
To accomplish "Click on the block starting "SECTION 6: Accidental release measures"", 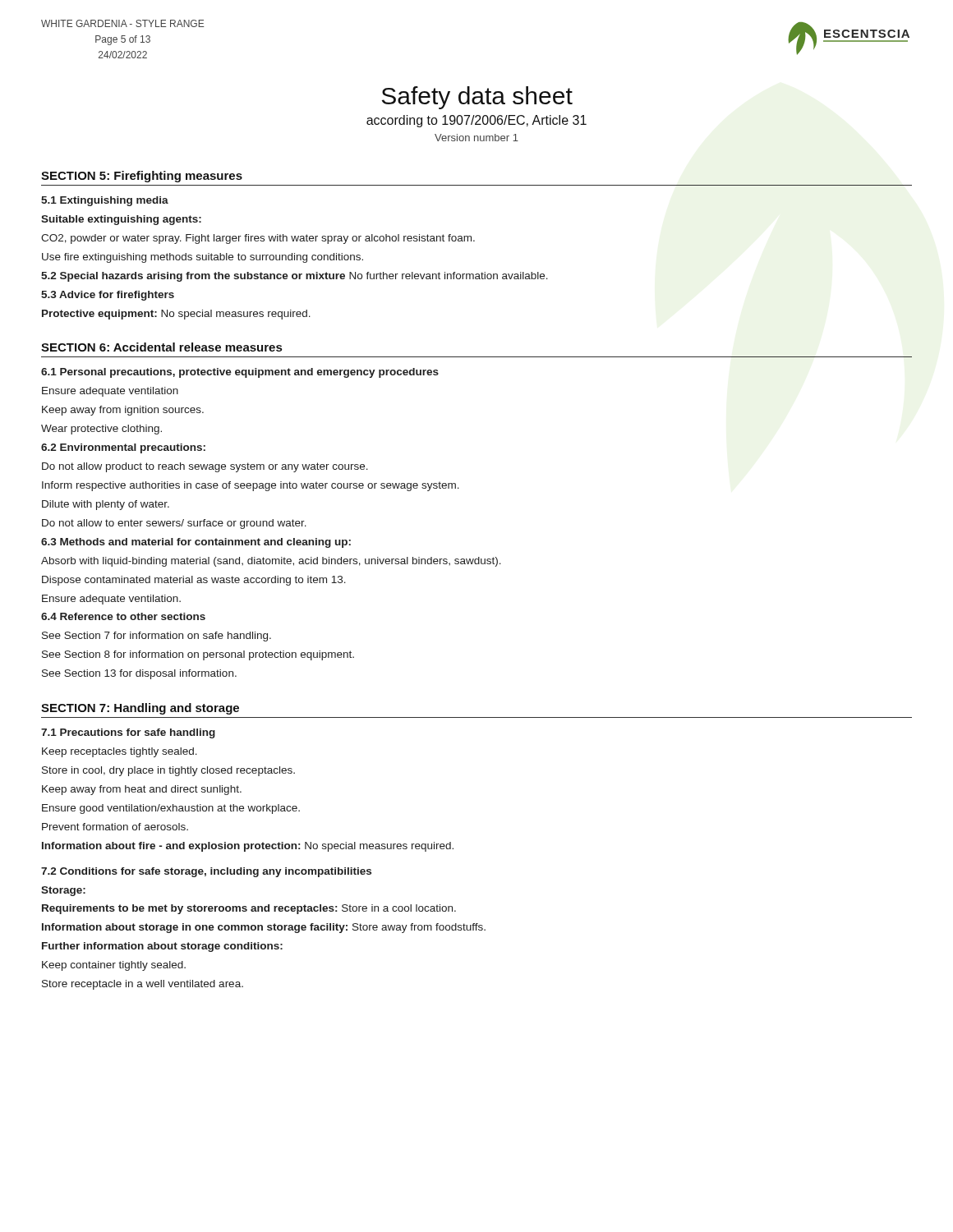I will coord(162,347).
